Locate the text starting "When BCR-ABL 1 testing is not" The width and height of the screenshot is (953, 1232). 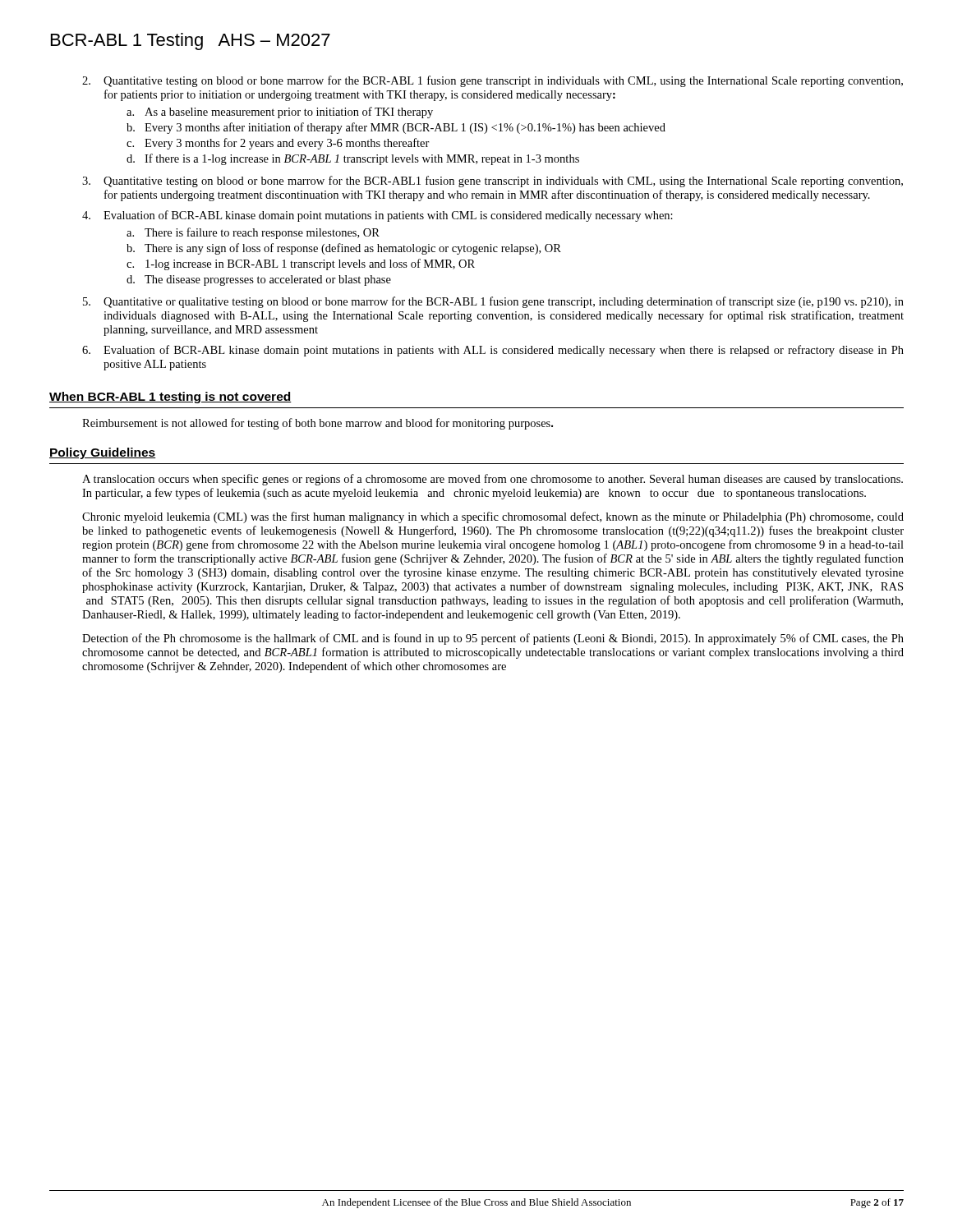(x=170, y=396)
